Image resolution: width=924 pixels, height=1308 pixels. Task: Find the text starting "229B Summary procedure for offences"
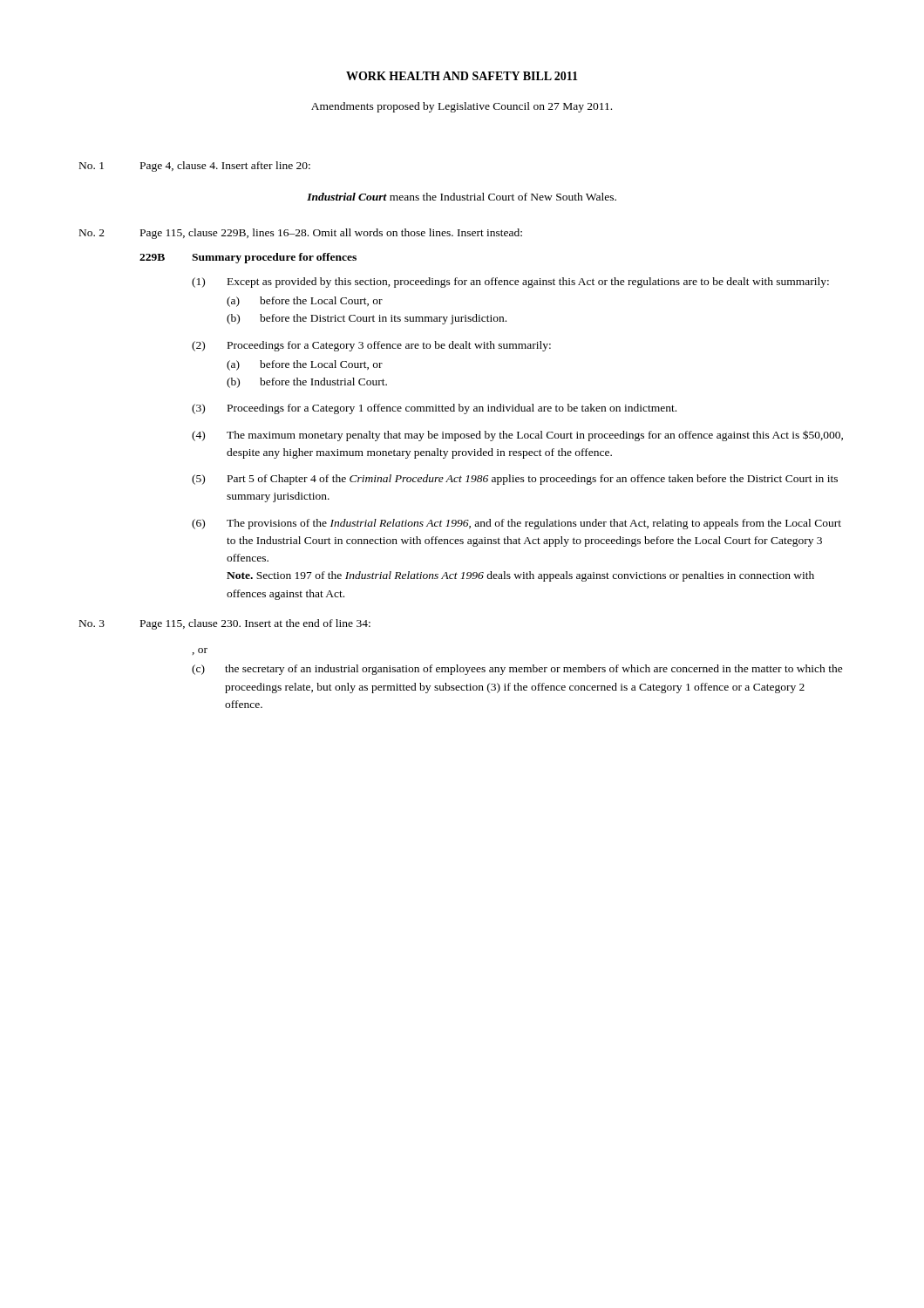pos(248,257)
